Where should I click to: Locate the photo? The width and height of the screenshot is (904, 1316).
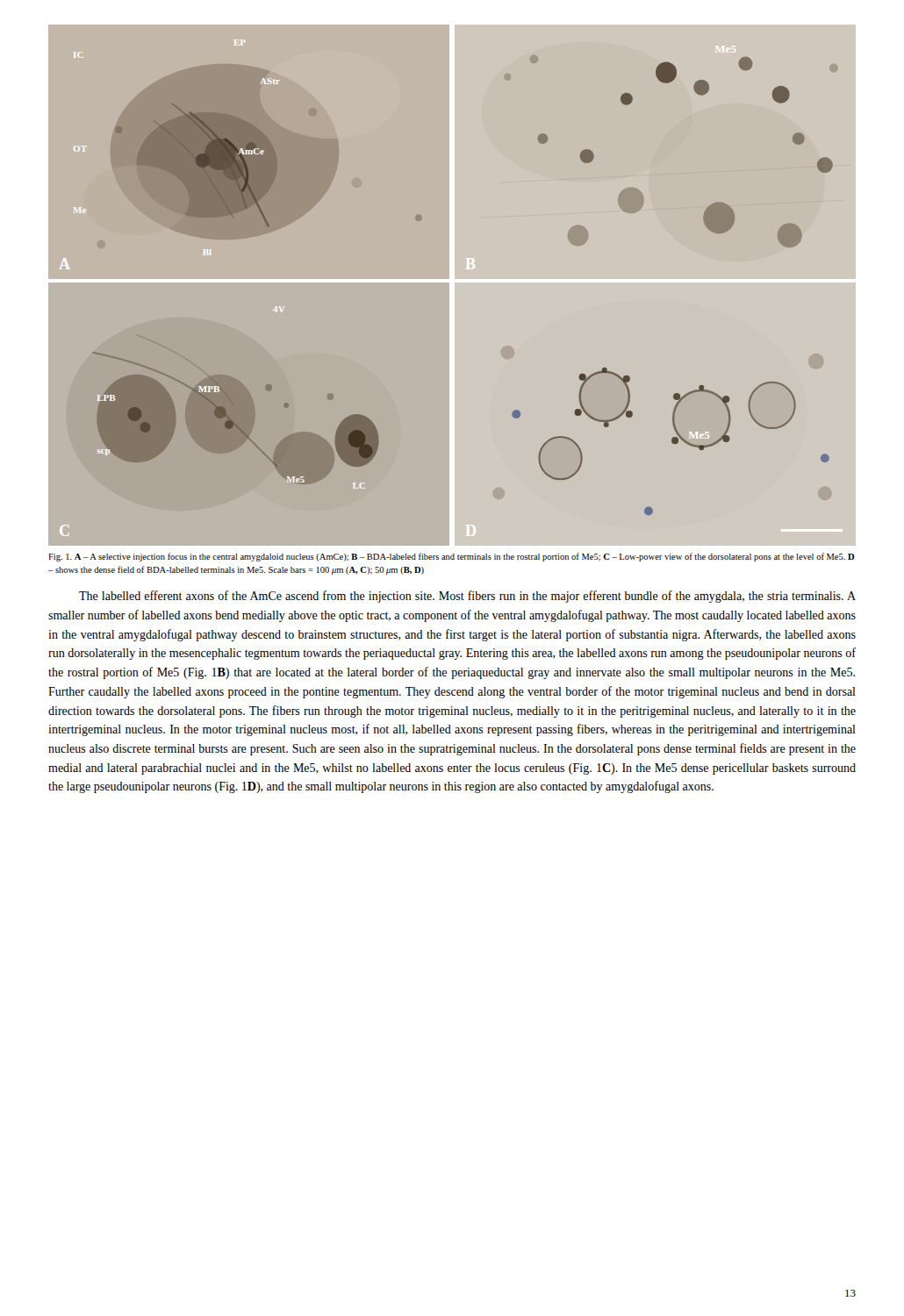point(452,285)
